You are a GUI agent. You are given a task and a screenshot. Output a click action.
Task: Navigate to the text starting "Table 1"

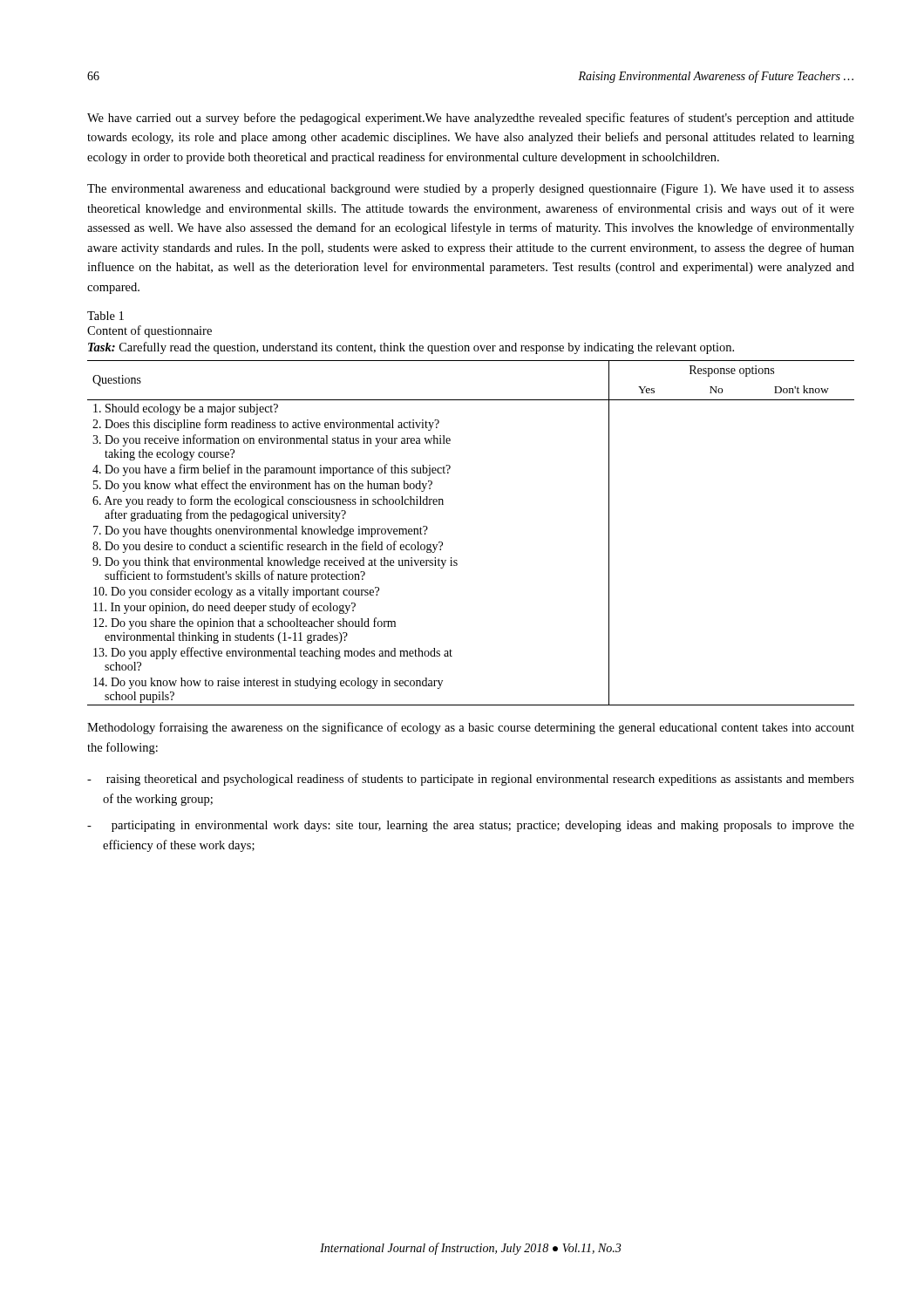tap(106, 316)
